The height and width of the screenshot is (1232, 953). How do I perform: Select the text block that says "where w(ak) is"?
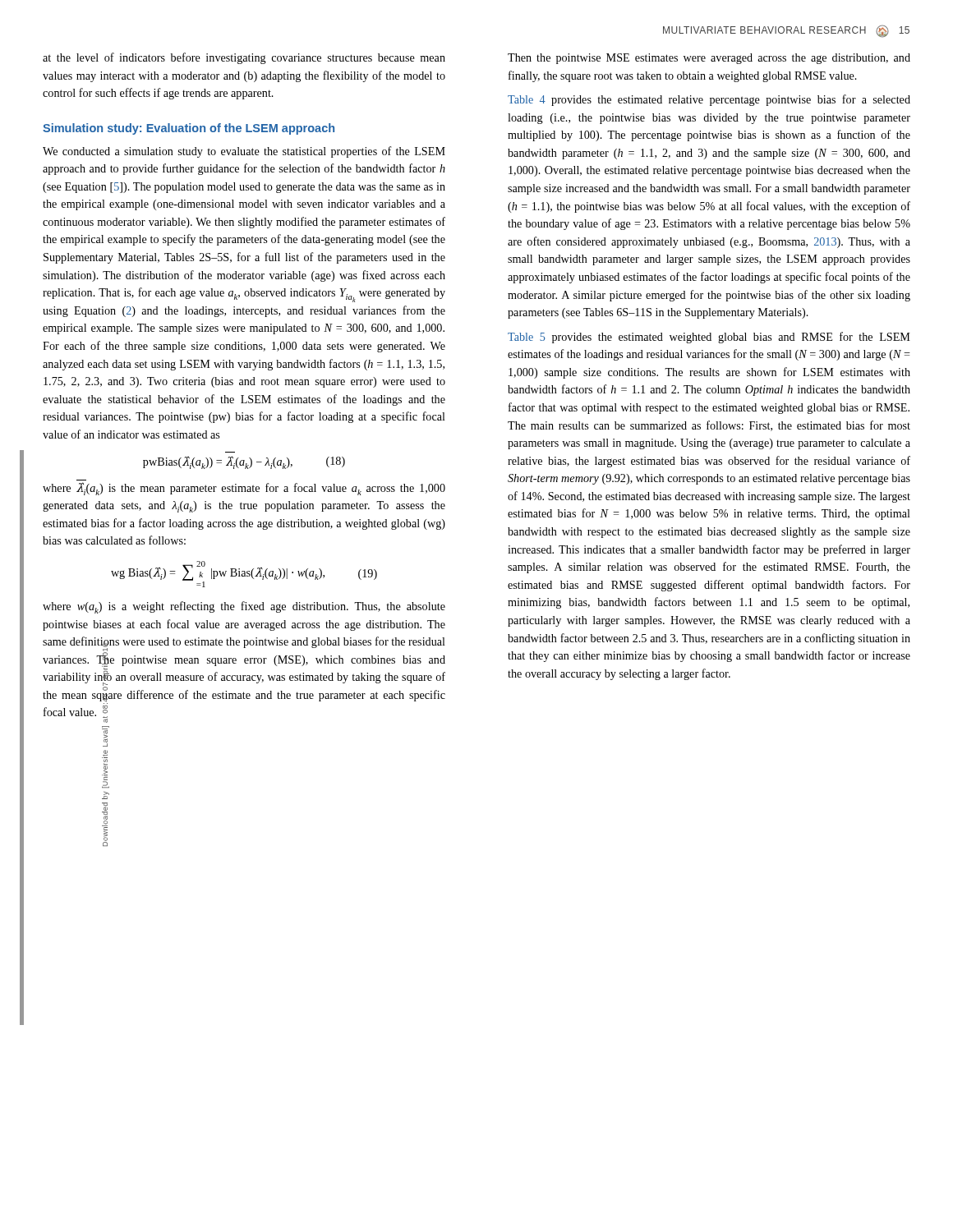[x=244, y=660]
